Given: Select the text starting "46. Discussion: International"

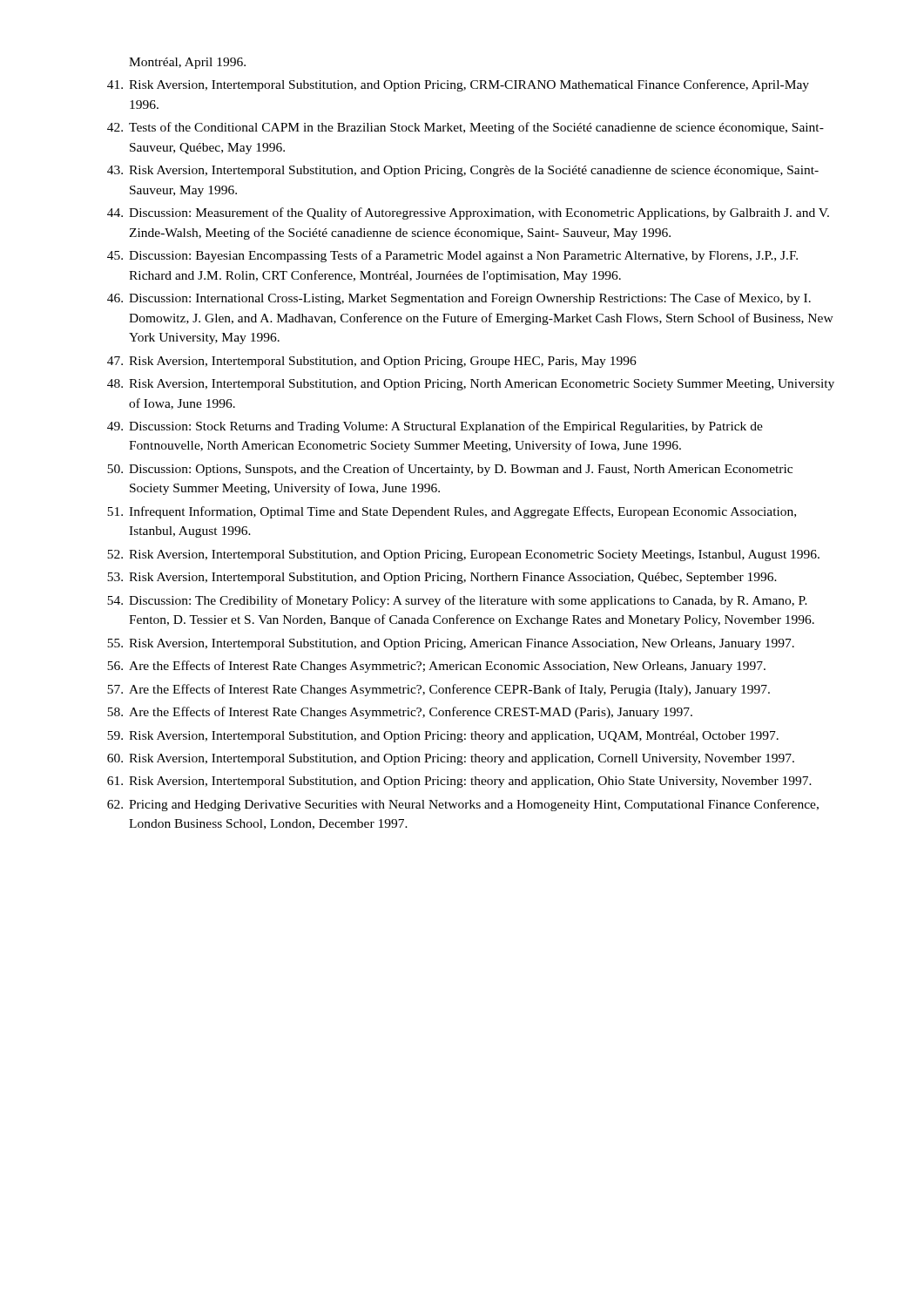Looking at the screenshot, I should tap(462, 318).
